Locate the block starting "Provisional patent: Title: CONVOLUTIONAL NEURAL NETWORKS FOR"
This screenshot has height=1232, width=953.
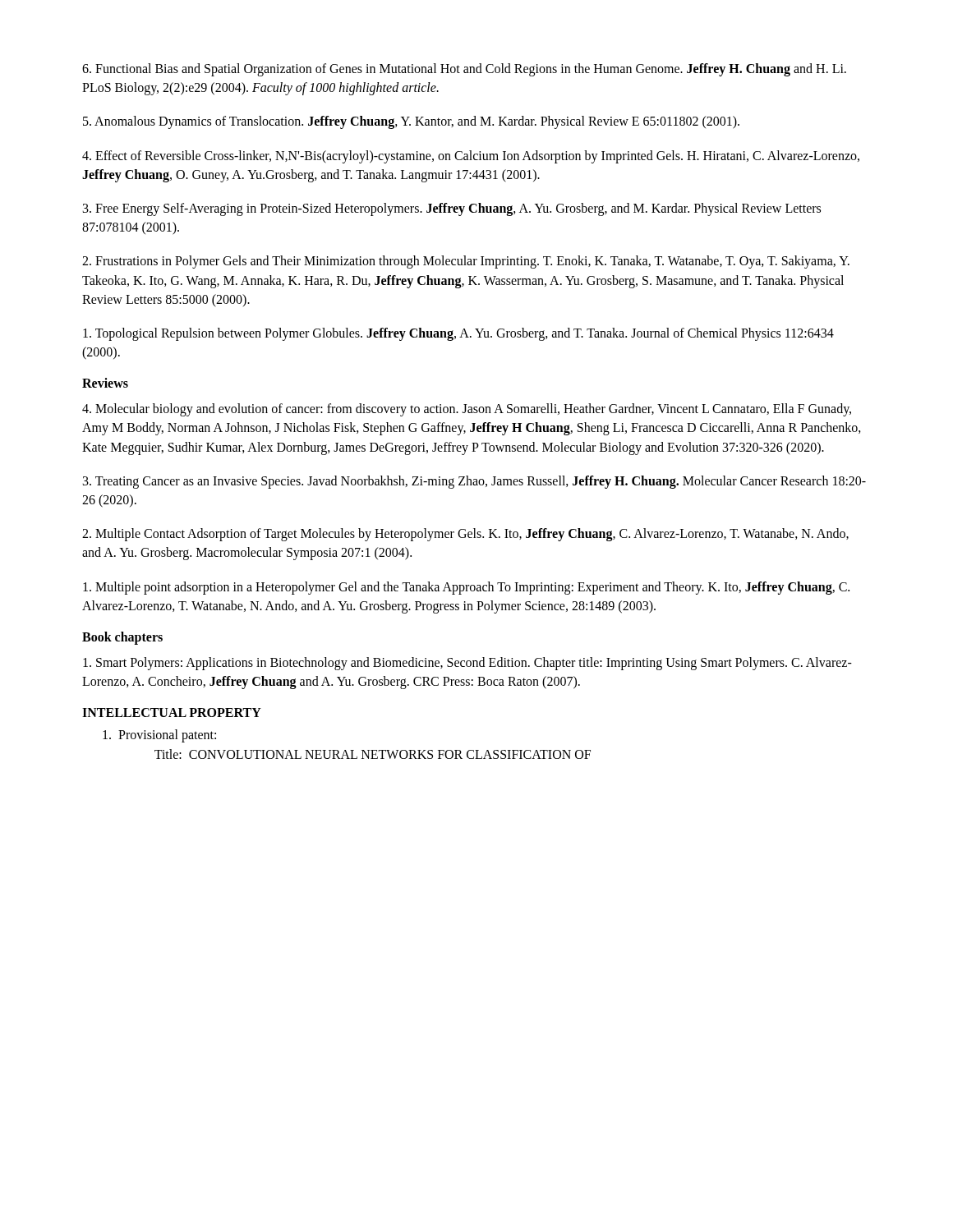(347, 744)
